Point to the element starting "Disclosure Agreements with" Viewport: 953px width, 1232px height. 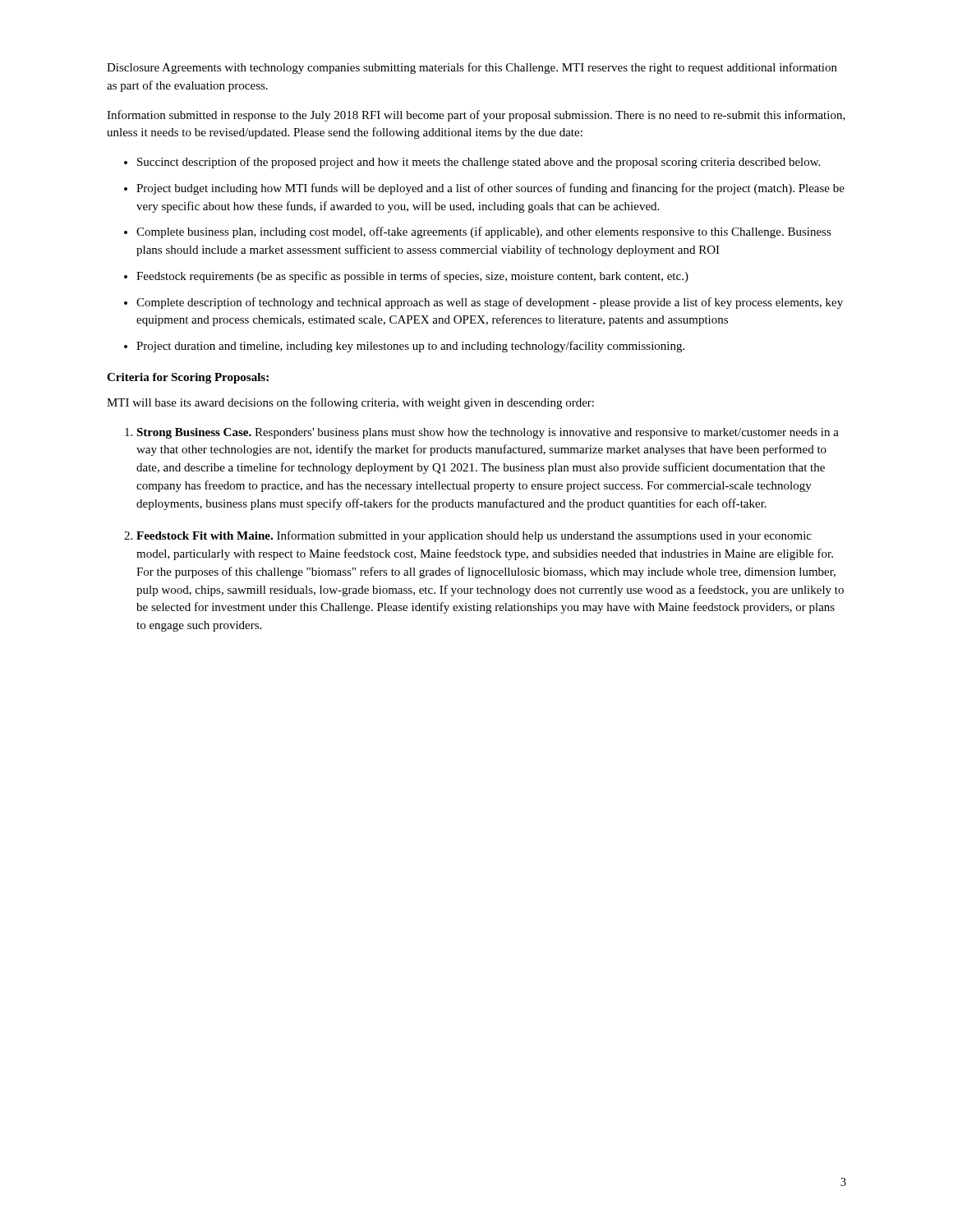tap(472, 76)
